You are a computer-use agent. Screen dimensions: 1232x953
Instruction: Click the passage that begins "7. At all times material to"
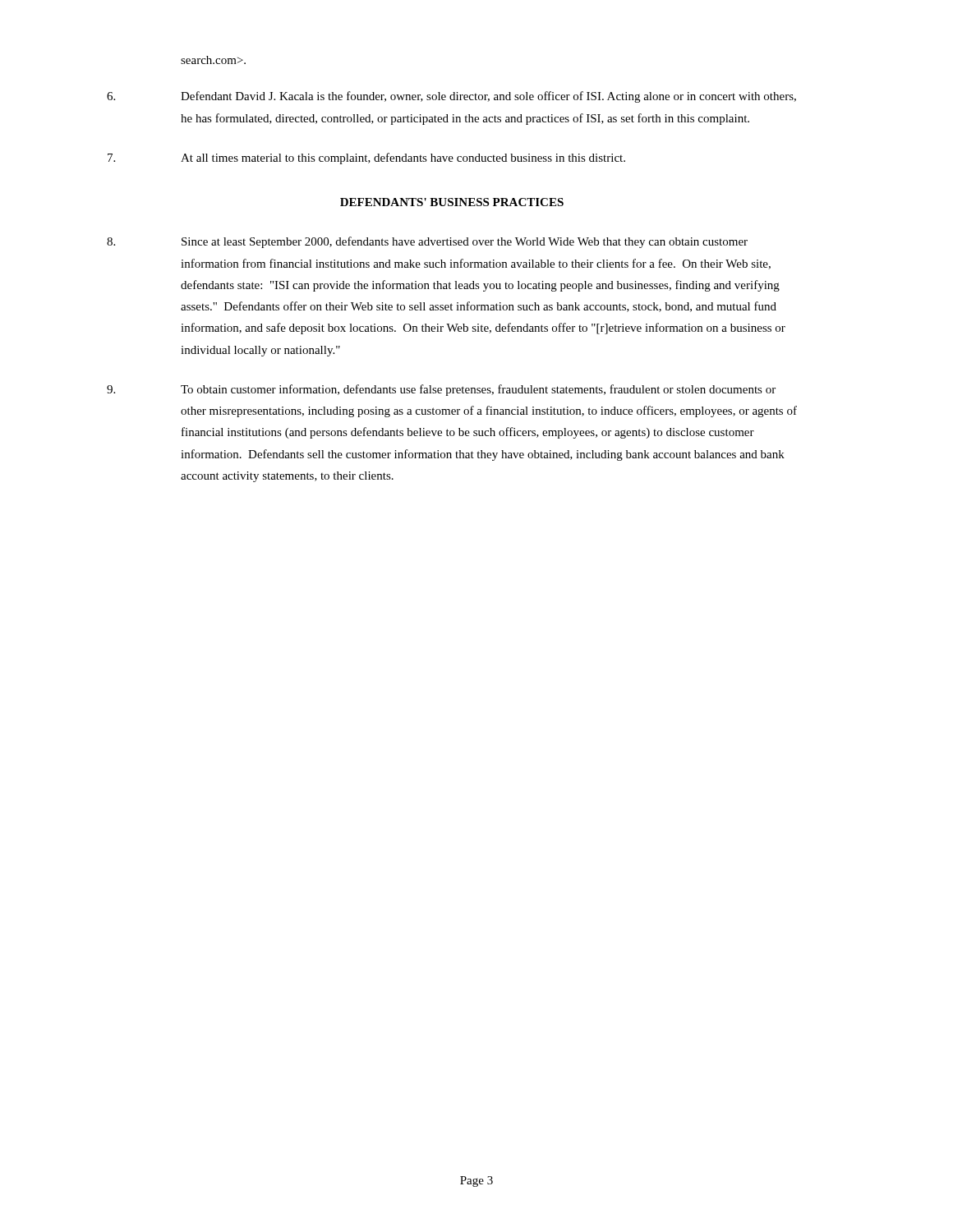[x=452, y=158]
